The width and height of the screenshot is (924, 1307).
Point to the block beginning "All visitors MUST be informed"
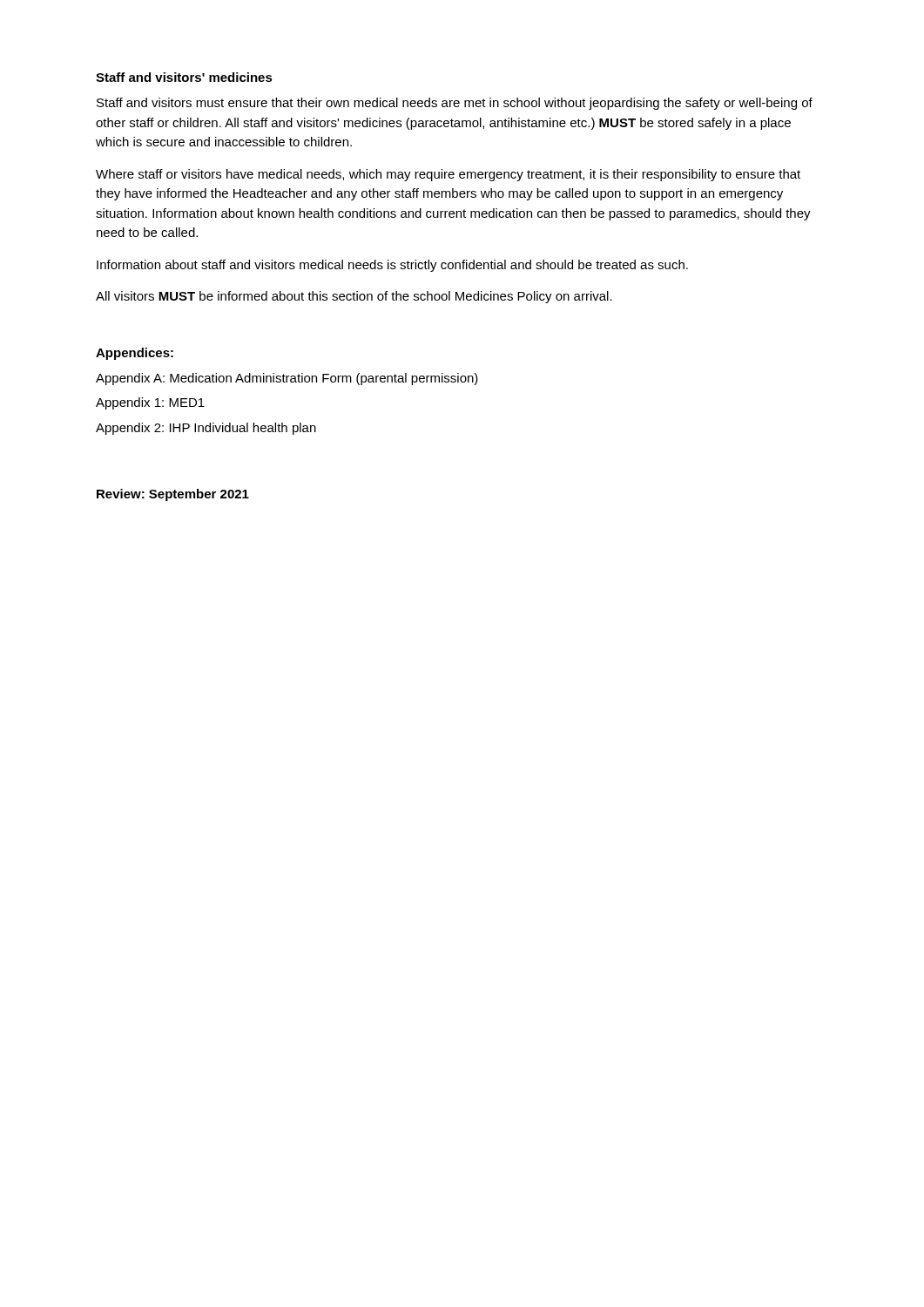click(x=354, y=296)
